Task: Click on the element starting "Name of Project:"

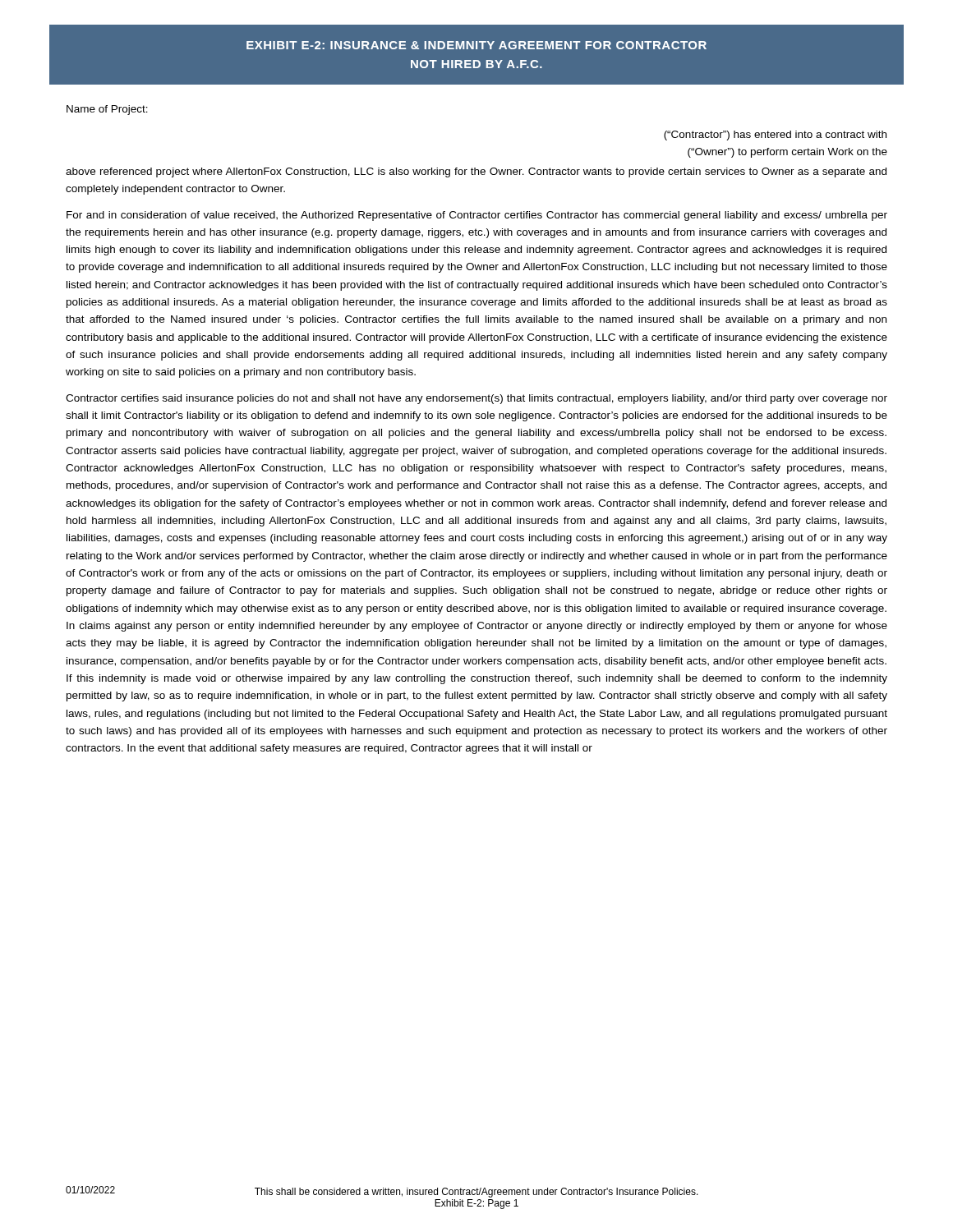Action: (107, 109)
